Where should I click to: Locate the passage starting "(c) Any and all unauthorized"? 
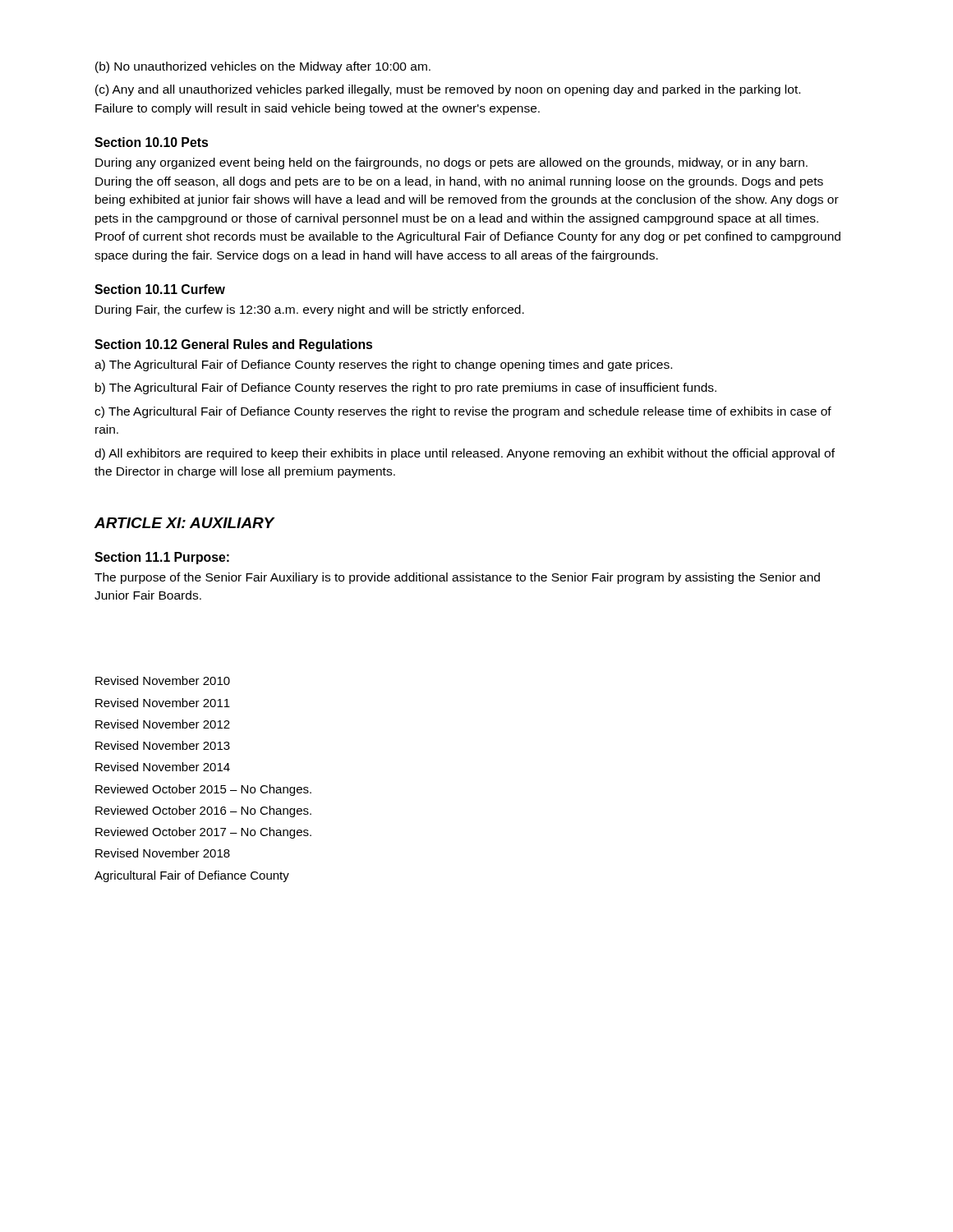(450, 99)
